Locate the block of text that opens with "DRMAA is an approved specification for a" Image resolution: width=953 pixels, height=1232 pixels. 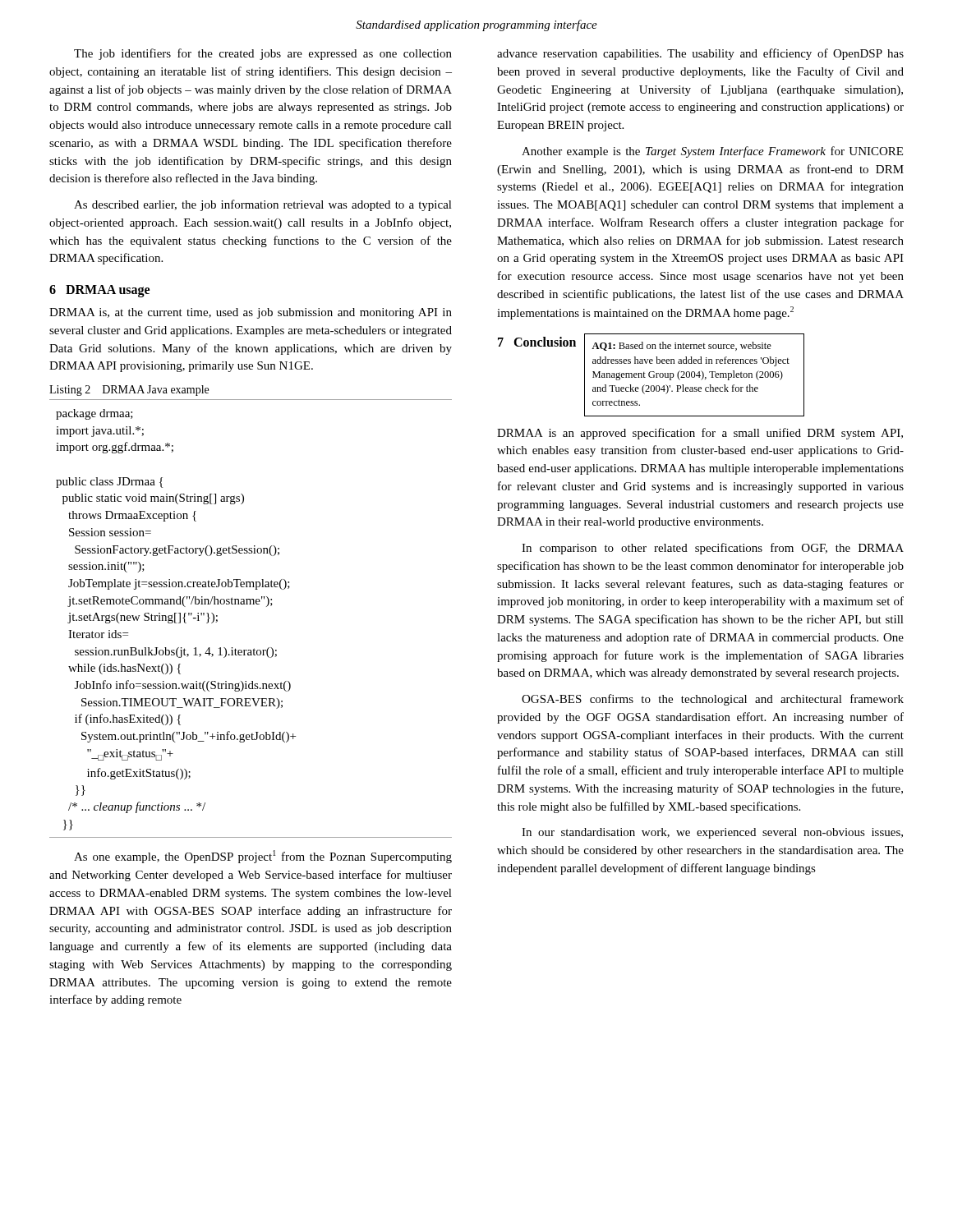coord(700,478)
